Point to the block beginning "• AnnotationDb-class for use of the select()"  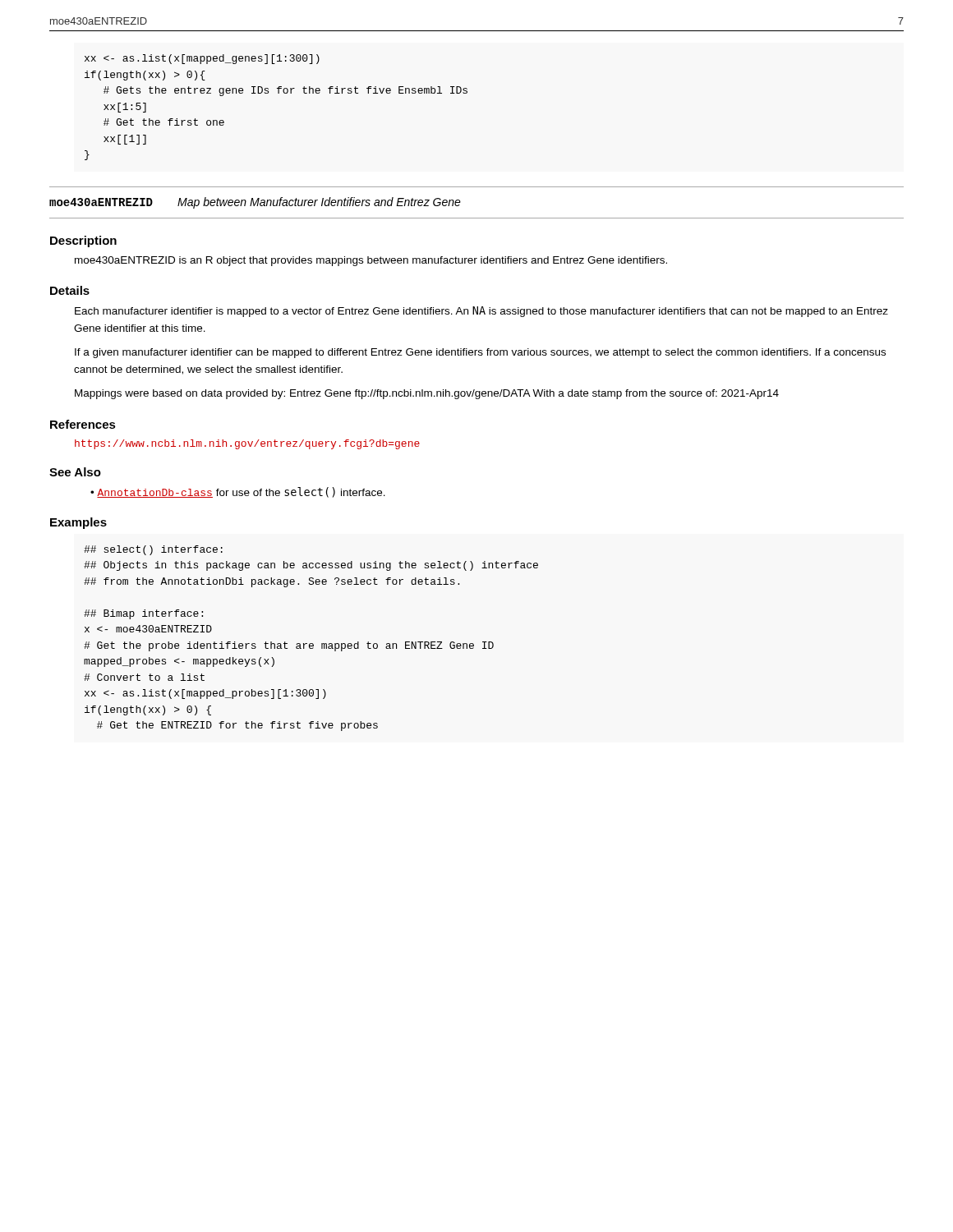(238, 492)
